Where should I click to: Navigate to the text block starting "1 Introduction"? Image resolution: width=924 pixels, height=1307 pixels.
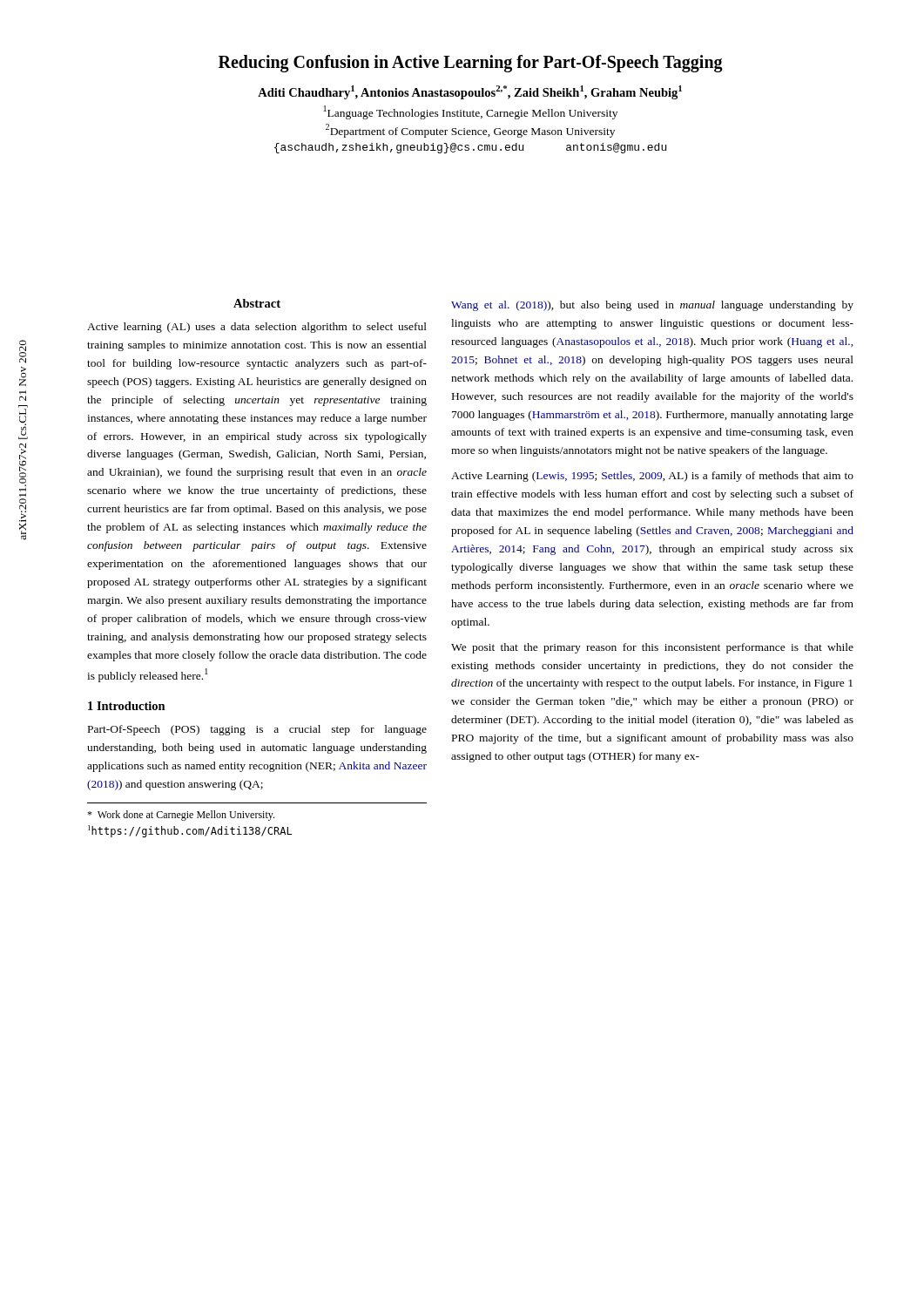(126, 706)
